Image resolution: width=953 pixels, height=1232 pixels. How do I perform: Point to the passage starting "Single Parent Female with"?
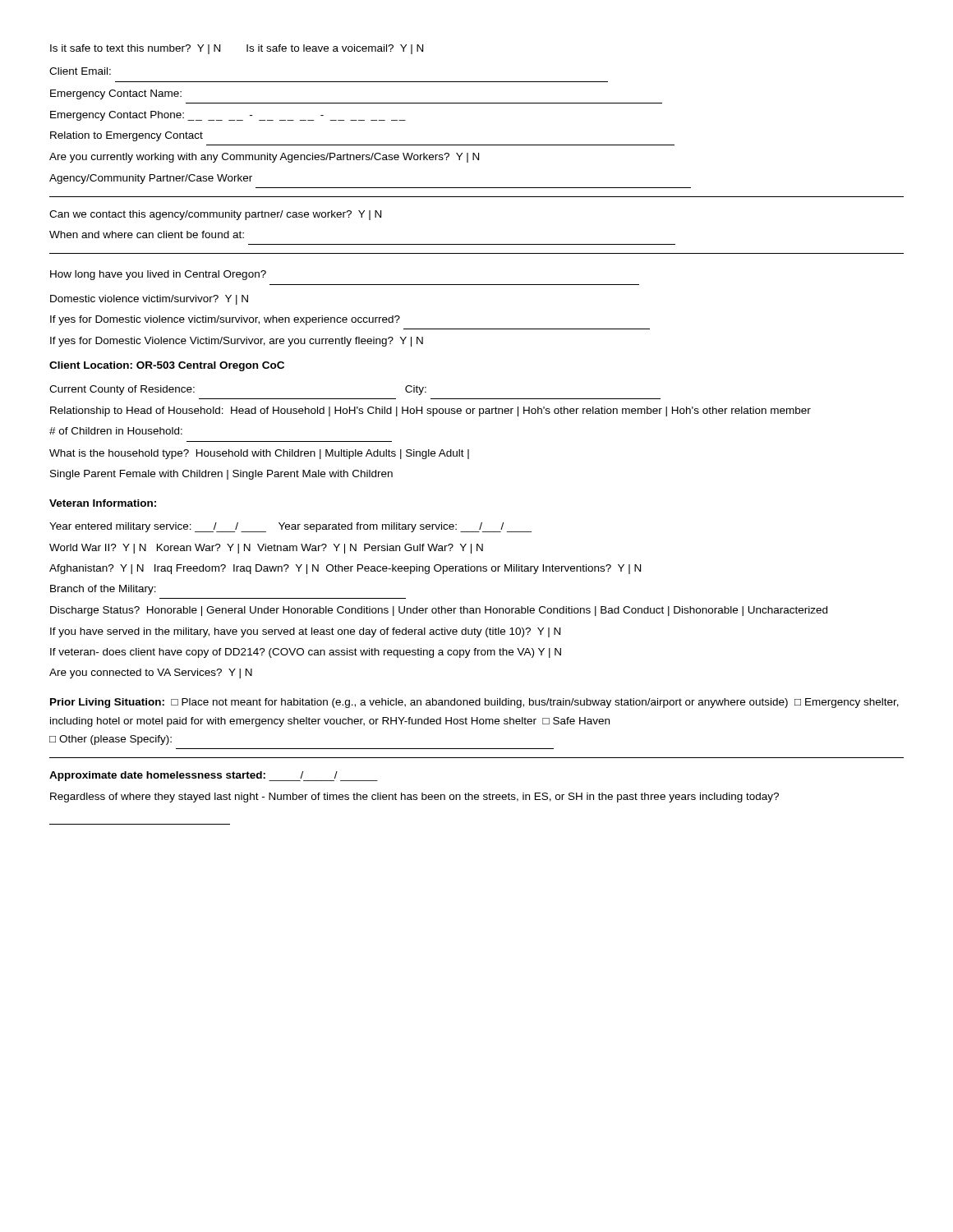pyautogui.click(x=221, y=473)
